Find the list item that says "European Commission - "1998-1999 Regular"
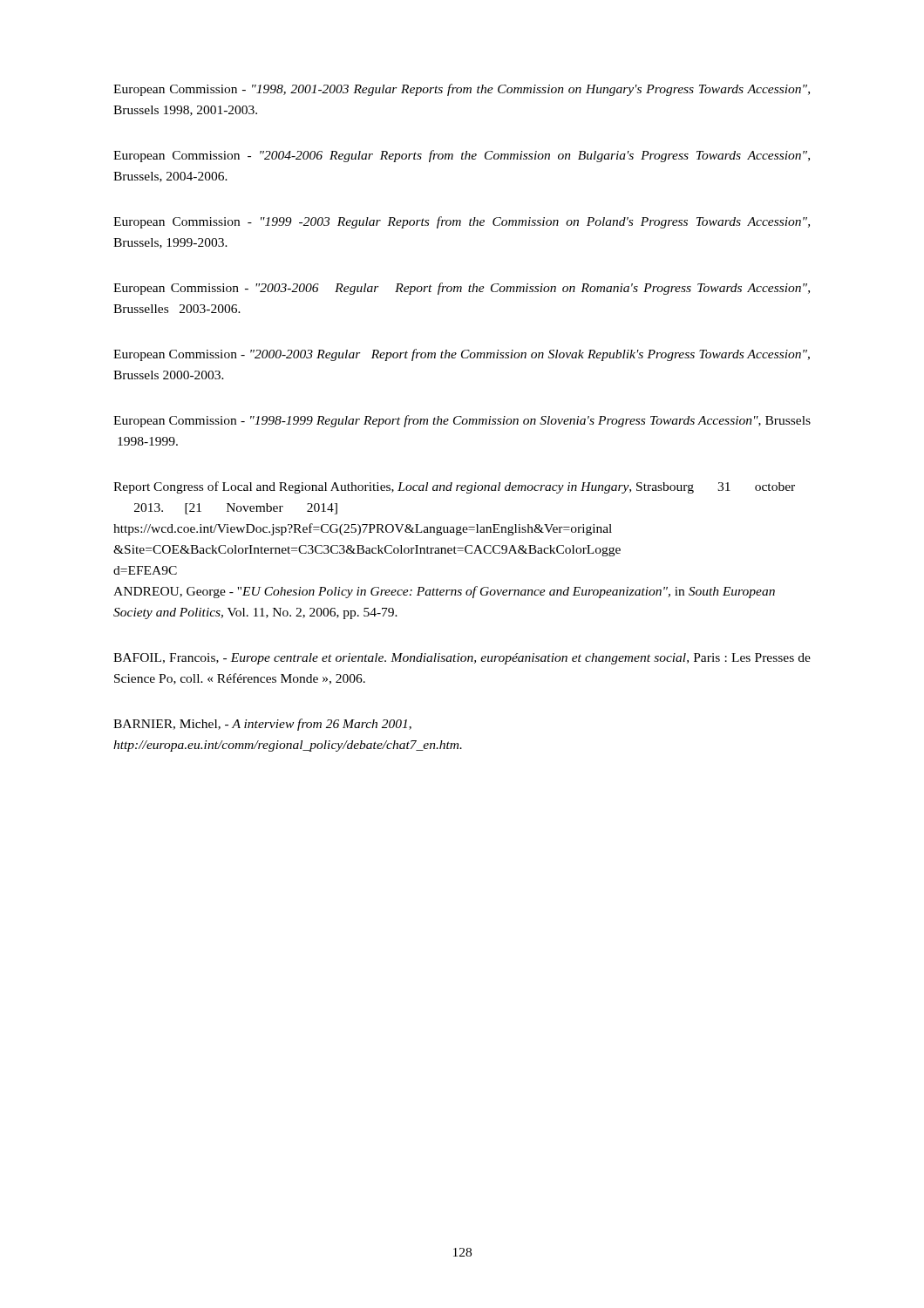The image size is (924, 1308). click(x=462, y=430)
